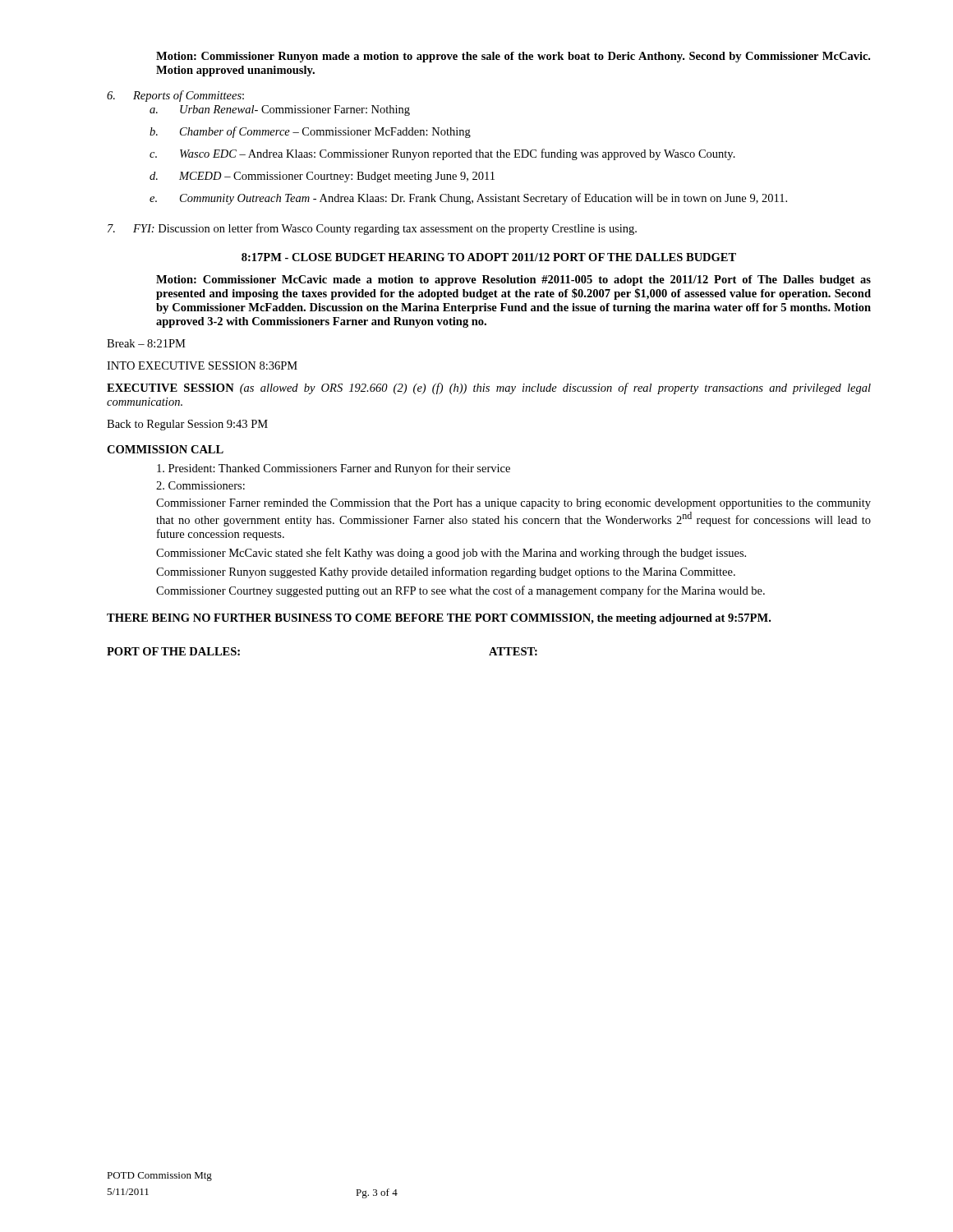This screenshot has height=1232, width=953.
Task: Click on the text starting "8:17PM - CLOSE BUDGET HEARING"
Action: (489, 257)
